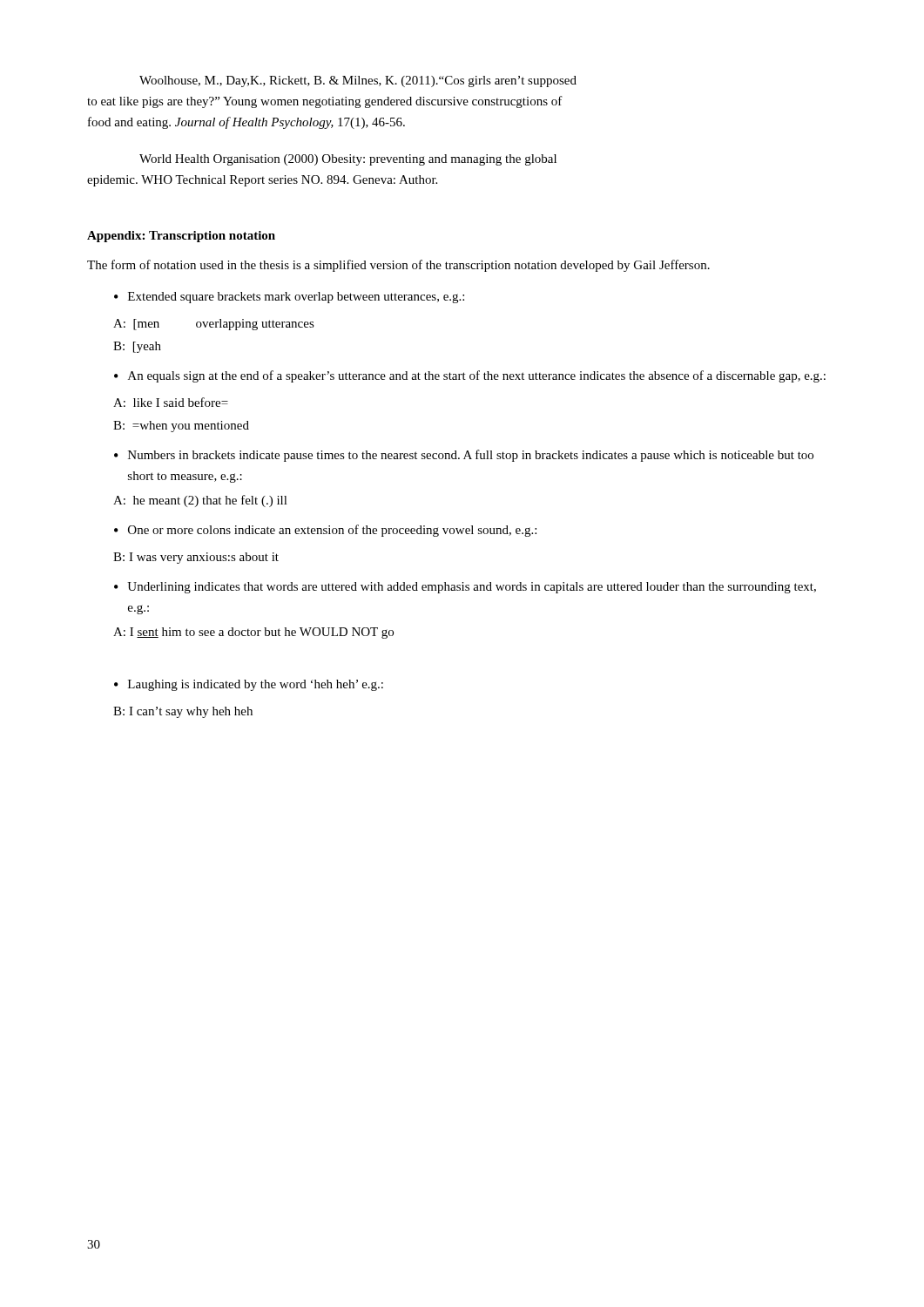Image resolution: width=924 pixels, height=1307 pixels.
Task: Find the block starting "Woolhouse, M., Day,K., Rickett, B. & Milnes, K."
Action: (x=462, y=101)
